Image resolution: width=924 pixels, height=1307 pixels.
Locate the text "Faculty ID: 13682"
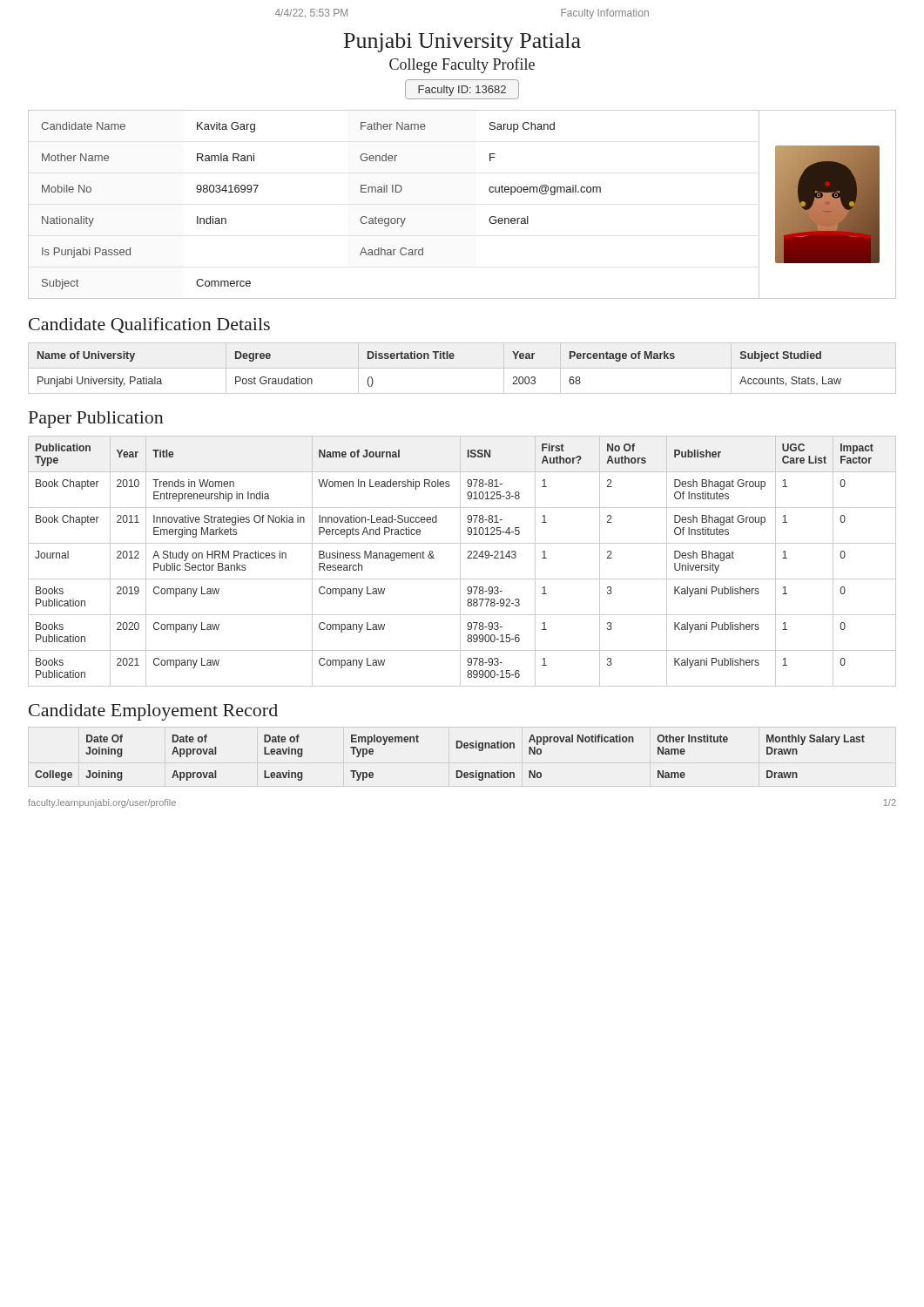[462, 89]
